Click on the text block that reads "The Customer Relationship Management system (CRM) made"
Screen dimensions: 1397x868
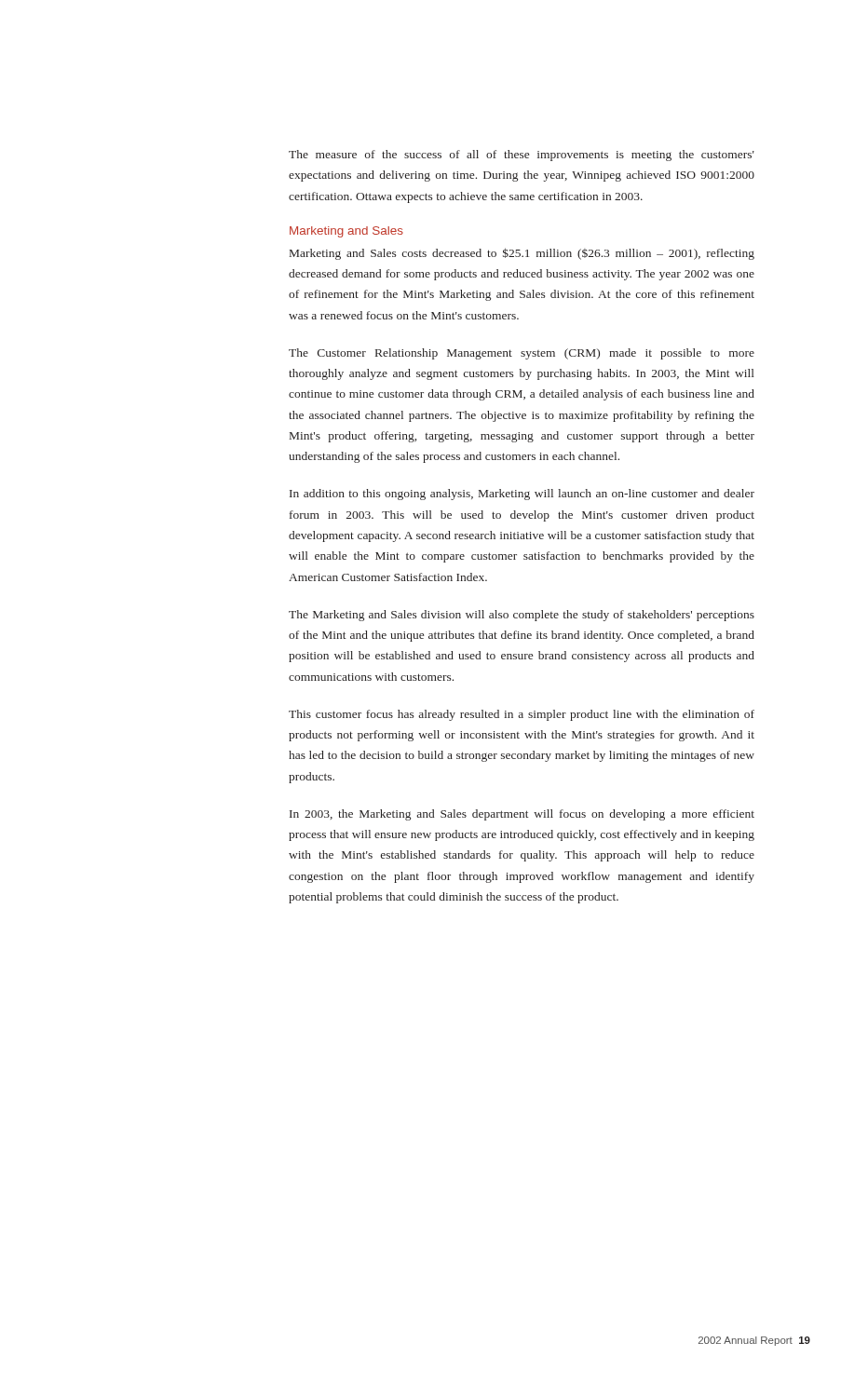point(522,404)
